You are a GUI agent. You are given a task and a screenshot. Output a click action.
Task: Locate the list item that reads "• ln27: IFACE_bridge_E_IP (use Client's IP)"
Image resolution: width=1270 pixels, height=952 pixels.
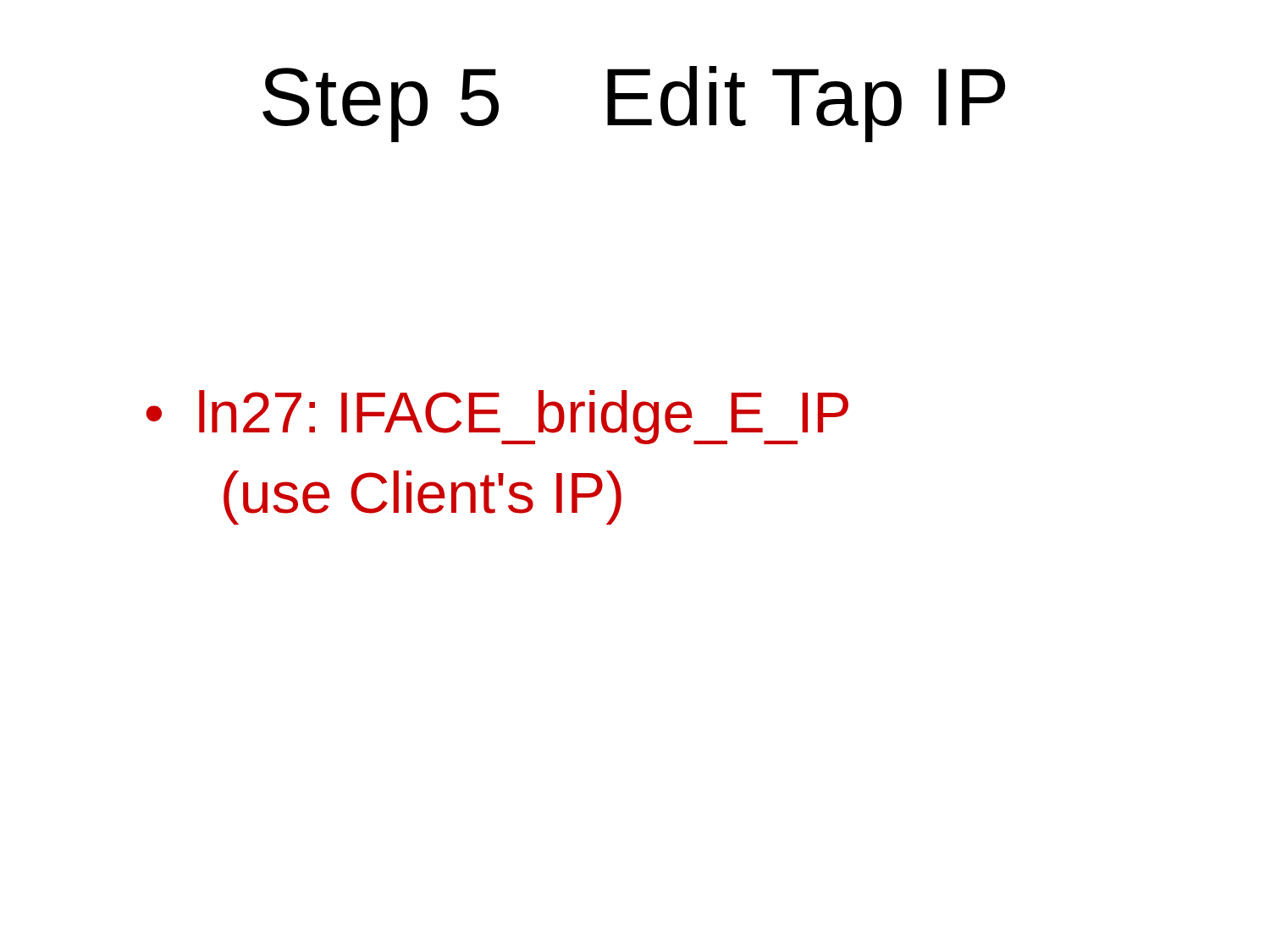498,457
